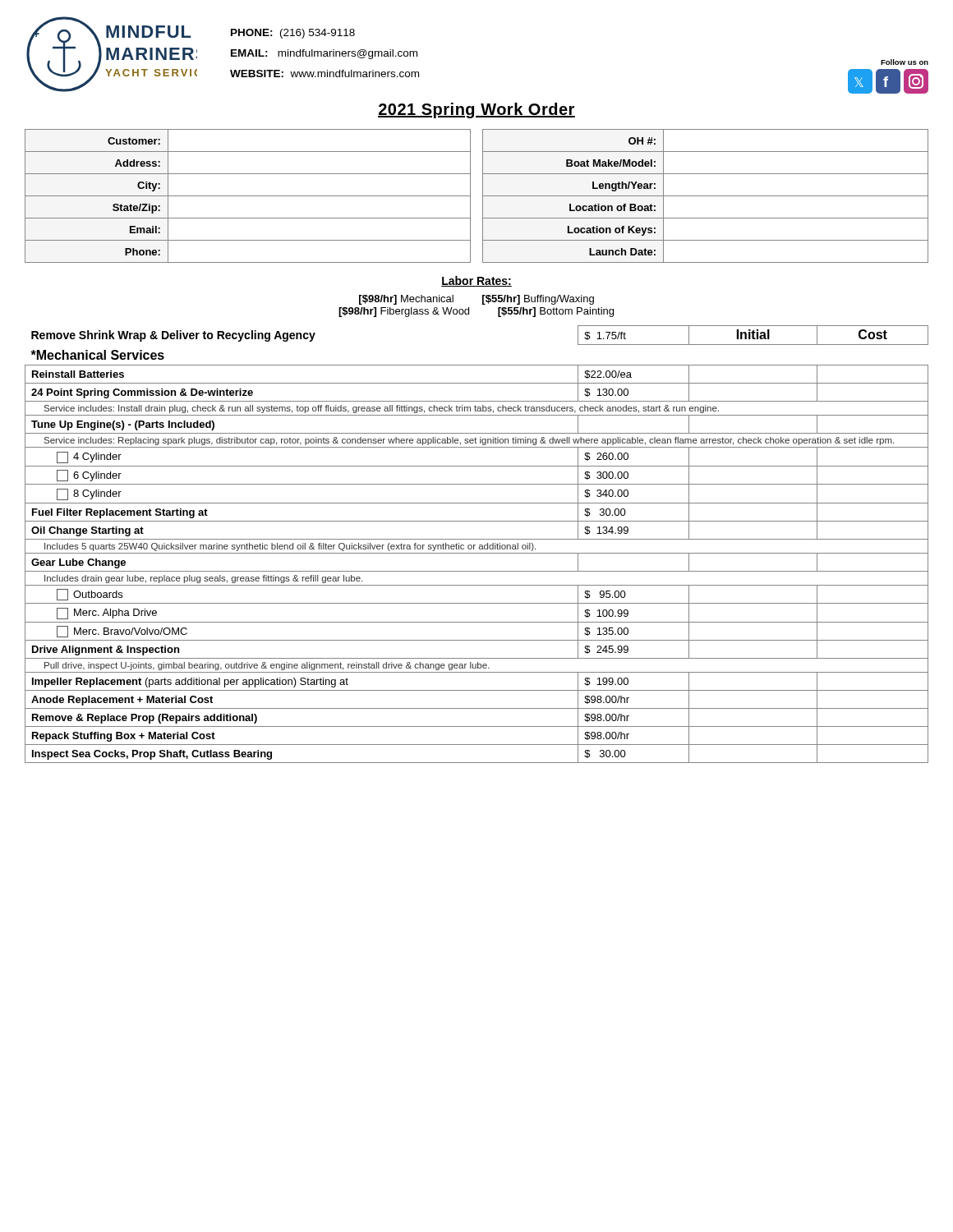Find the section header that says "Labor Rates:"
This screenshot has height=1232, width=953.
476,281
